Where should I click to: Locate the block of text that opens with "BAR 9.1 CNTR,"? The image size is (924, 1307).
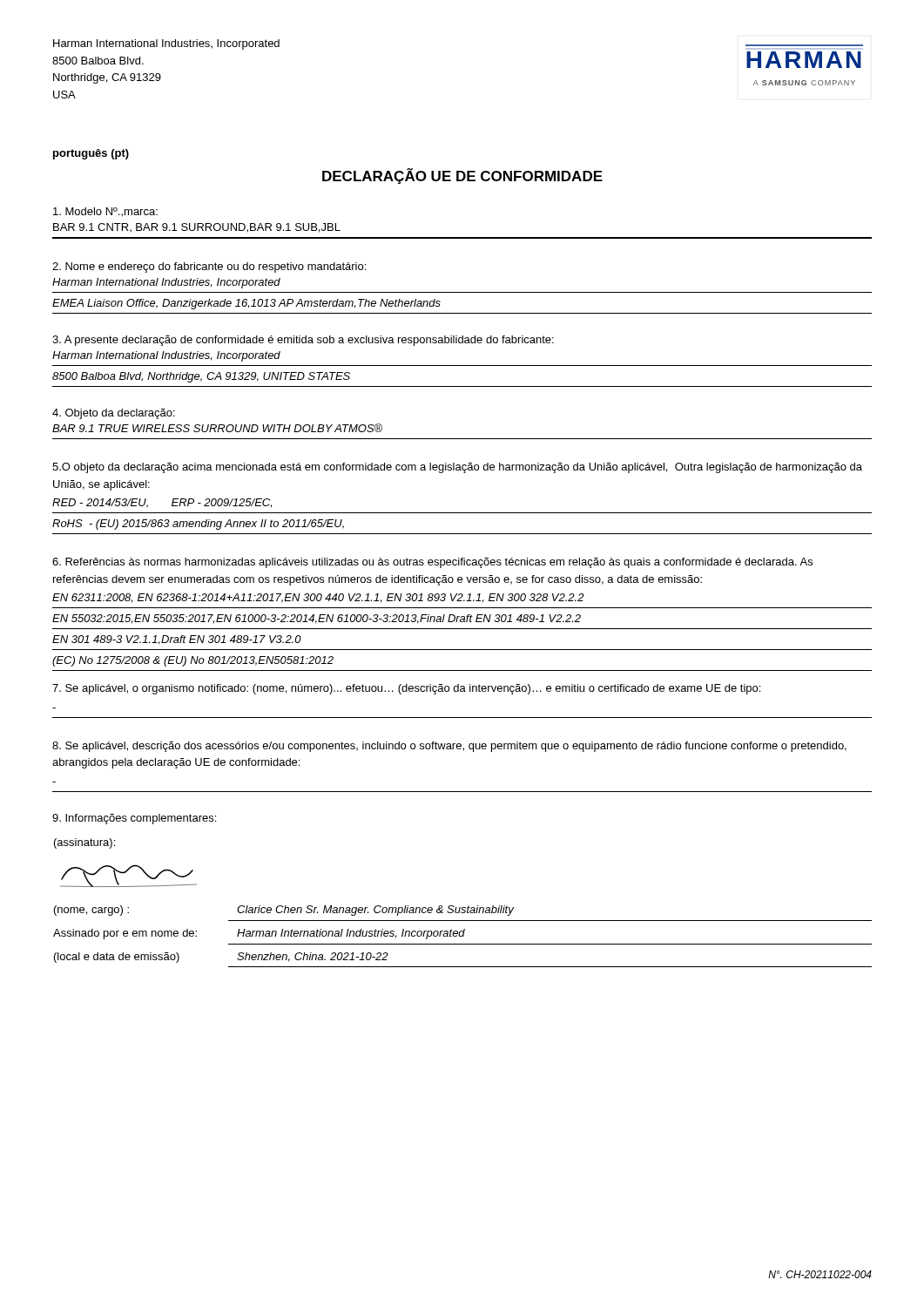[196, 227]
